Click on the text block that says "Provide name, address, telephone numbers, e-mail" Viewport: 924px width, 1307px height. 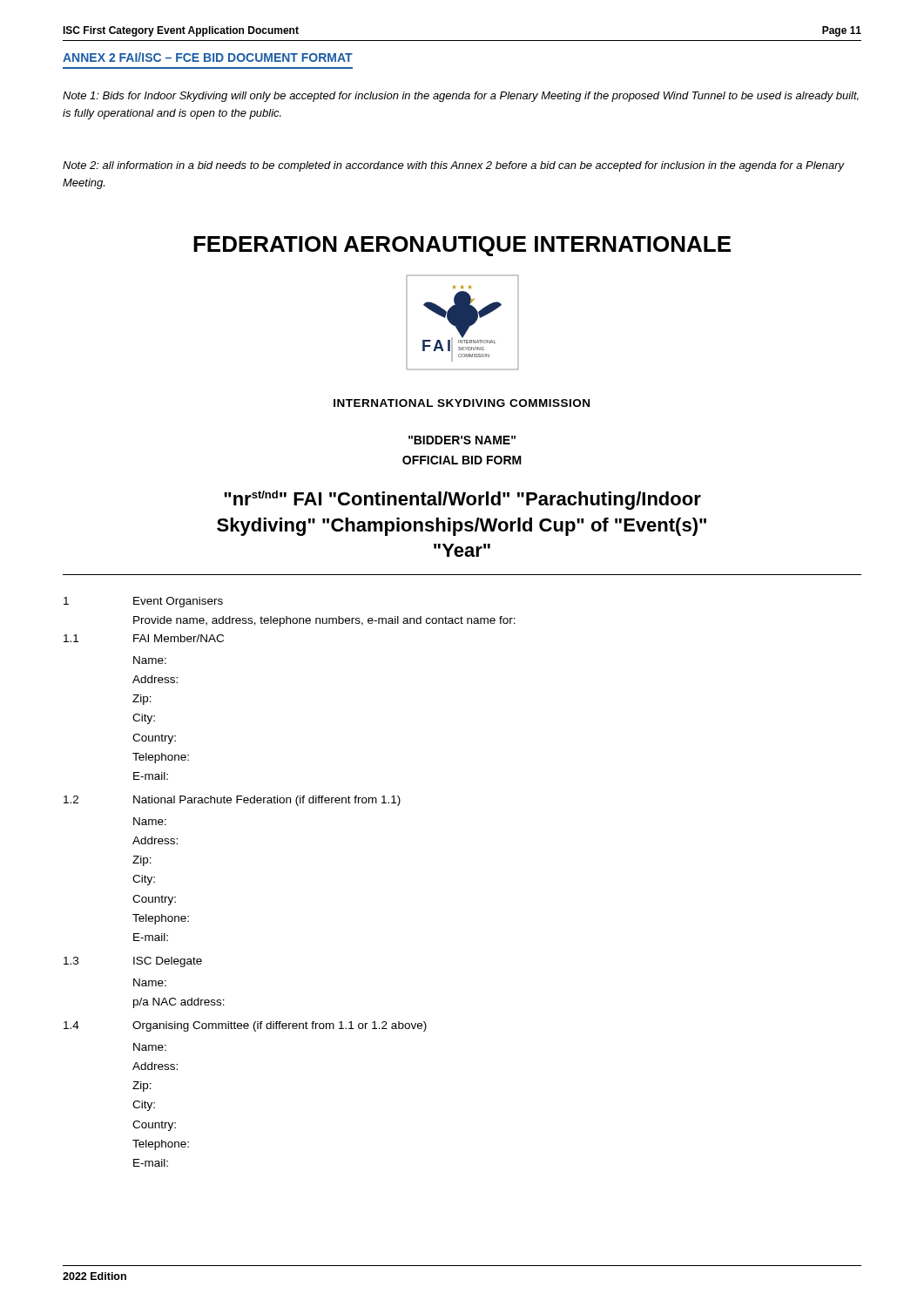[x=324, y=620]
